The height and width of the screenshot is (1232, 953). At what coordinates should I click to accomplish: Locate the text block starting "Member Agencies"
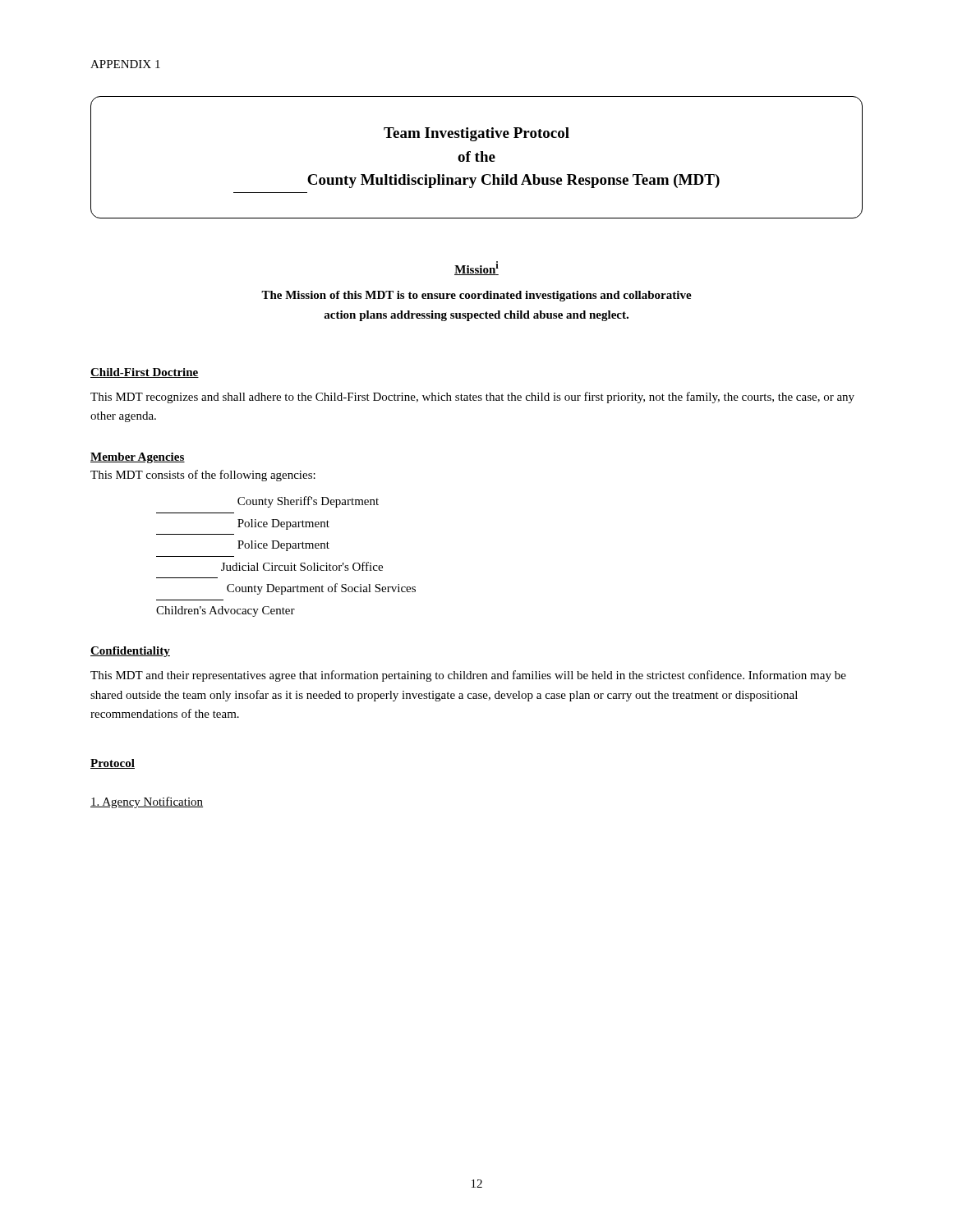coord(137,457)
